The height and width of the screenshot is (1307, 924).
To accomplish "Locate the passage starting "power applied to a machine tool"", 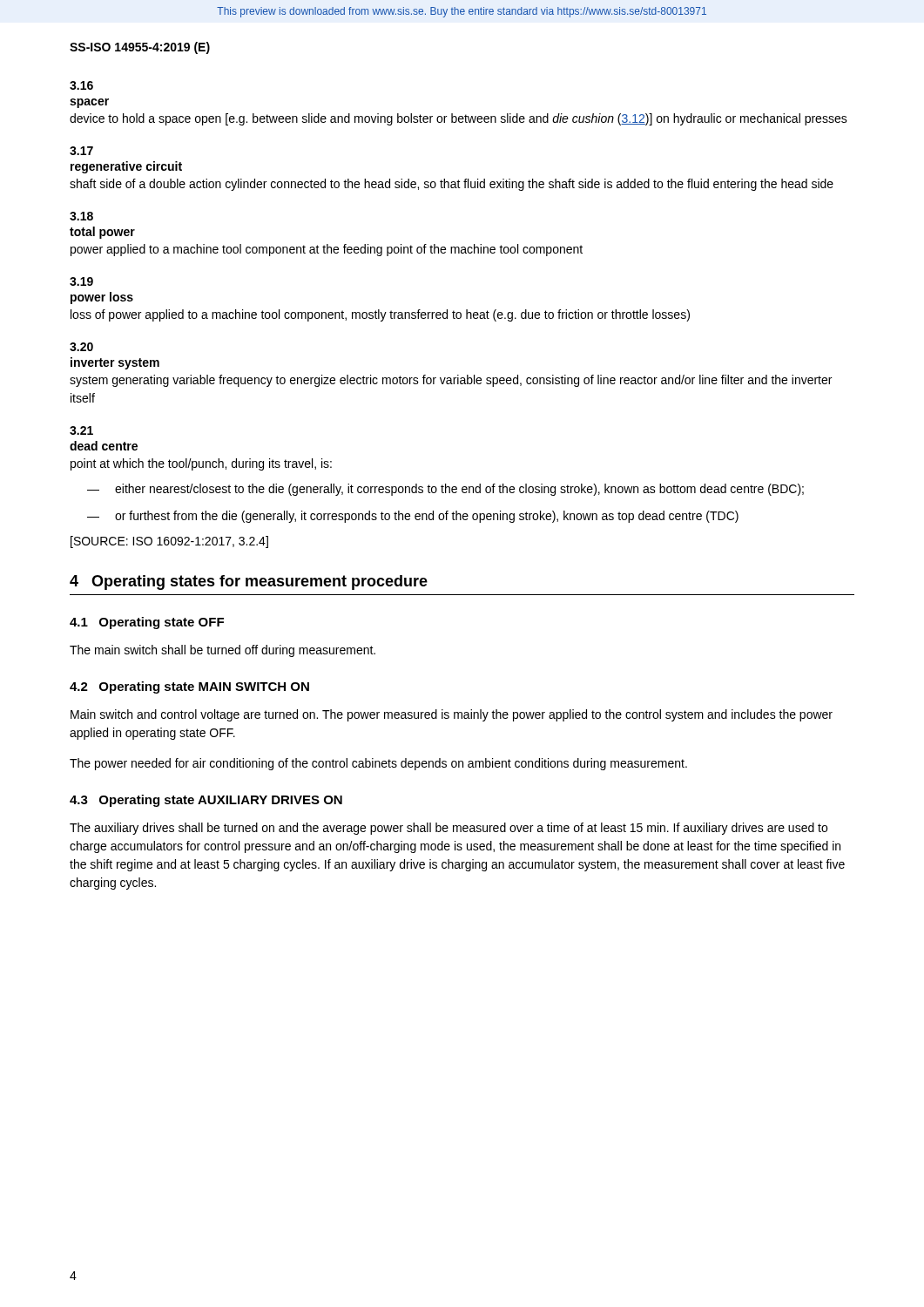I will (x=326, y=249).
